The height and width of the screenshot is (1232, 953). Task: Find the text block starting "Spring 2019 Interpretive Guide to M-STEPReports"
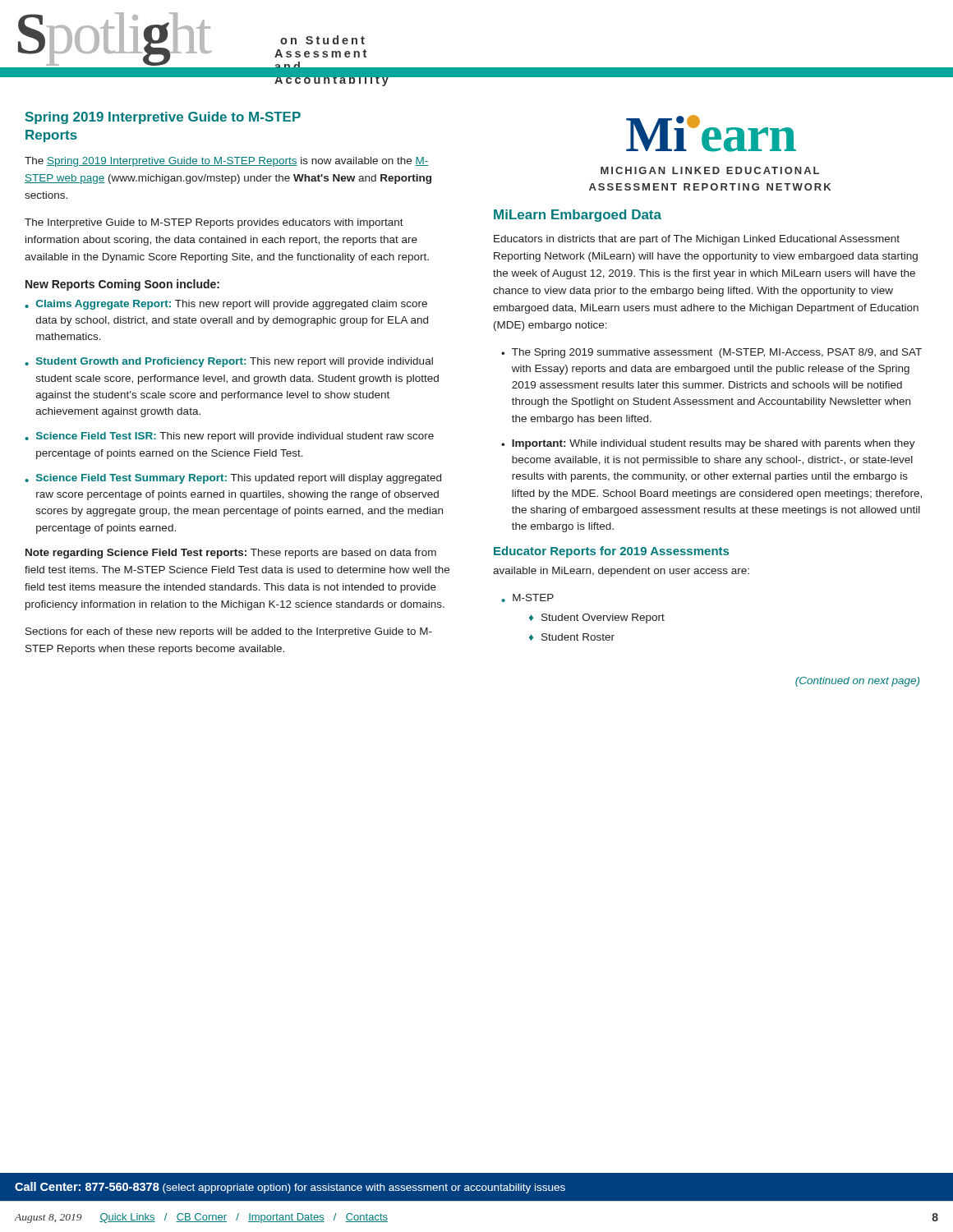(x=163, y=126)
